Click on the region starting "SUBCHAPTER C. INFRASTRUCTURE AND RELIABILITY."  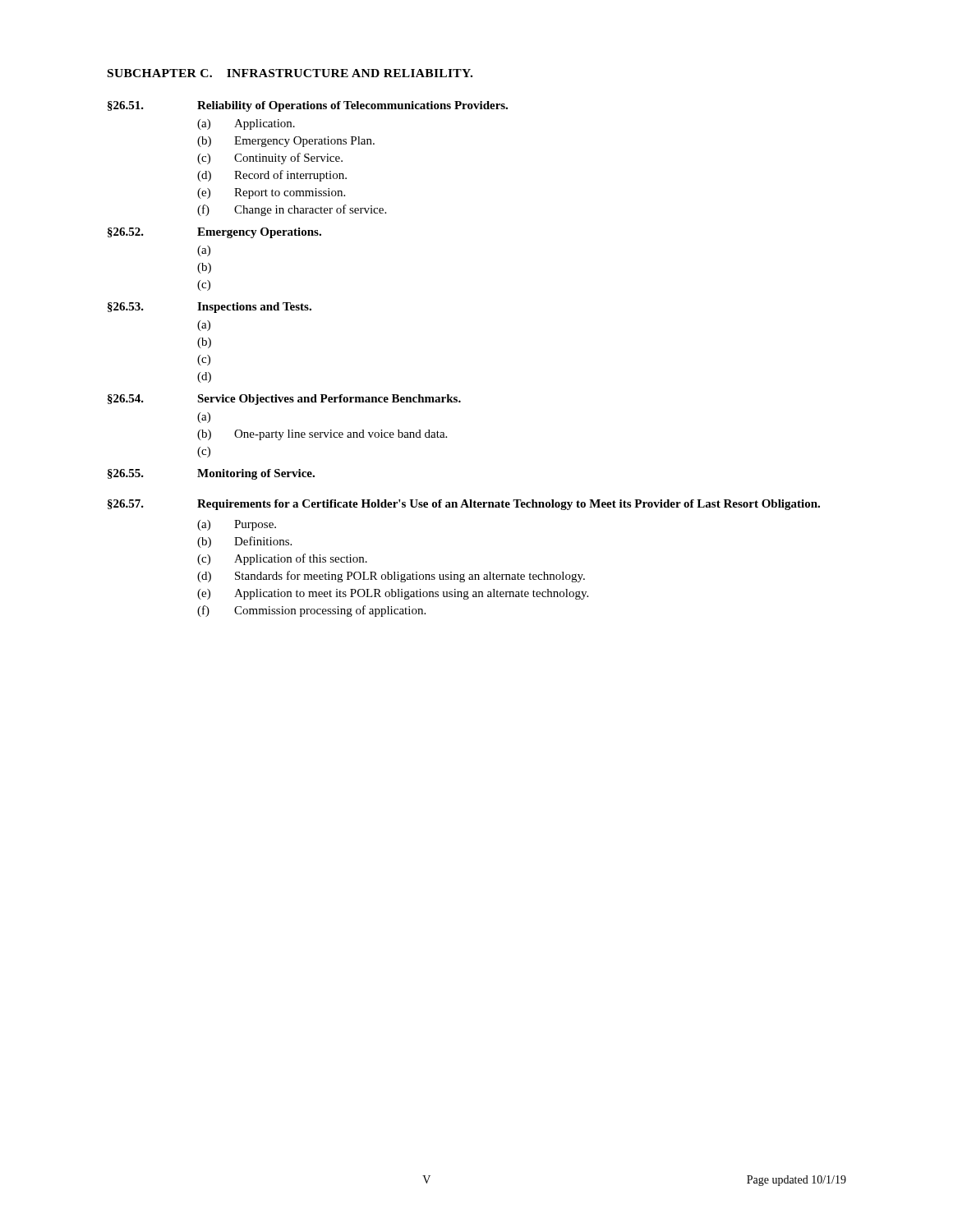(x=290, y=73)
